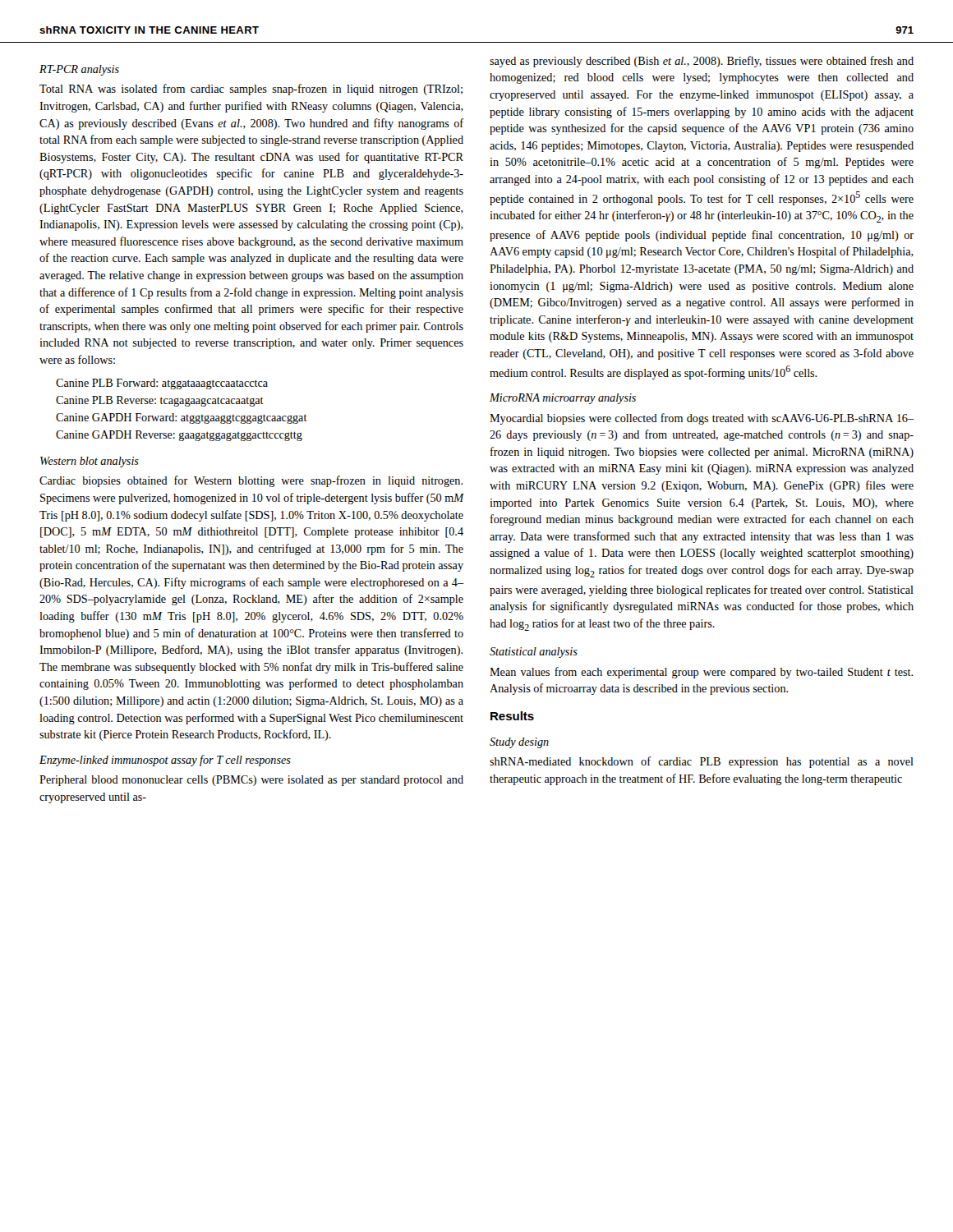Select the text starting "Enzyme-linked immunospot assay for T cell"
953x1232 pixels.
251,760
